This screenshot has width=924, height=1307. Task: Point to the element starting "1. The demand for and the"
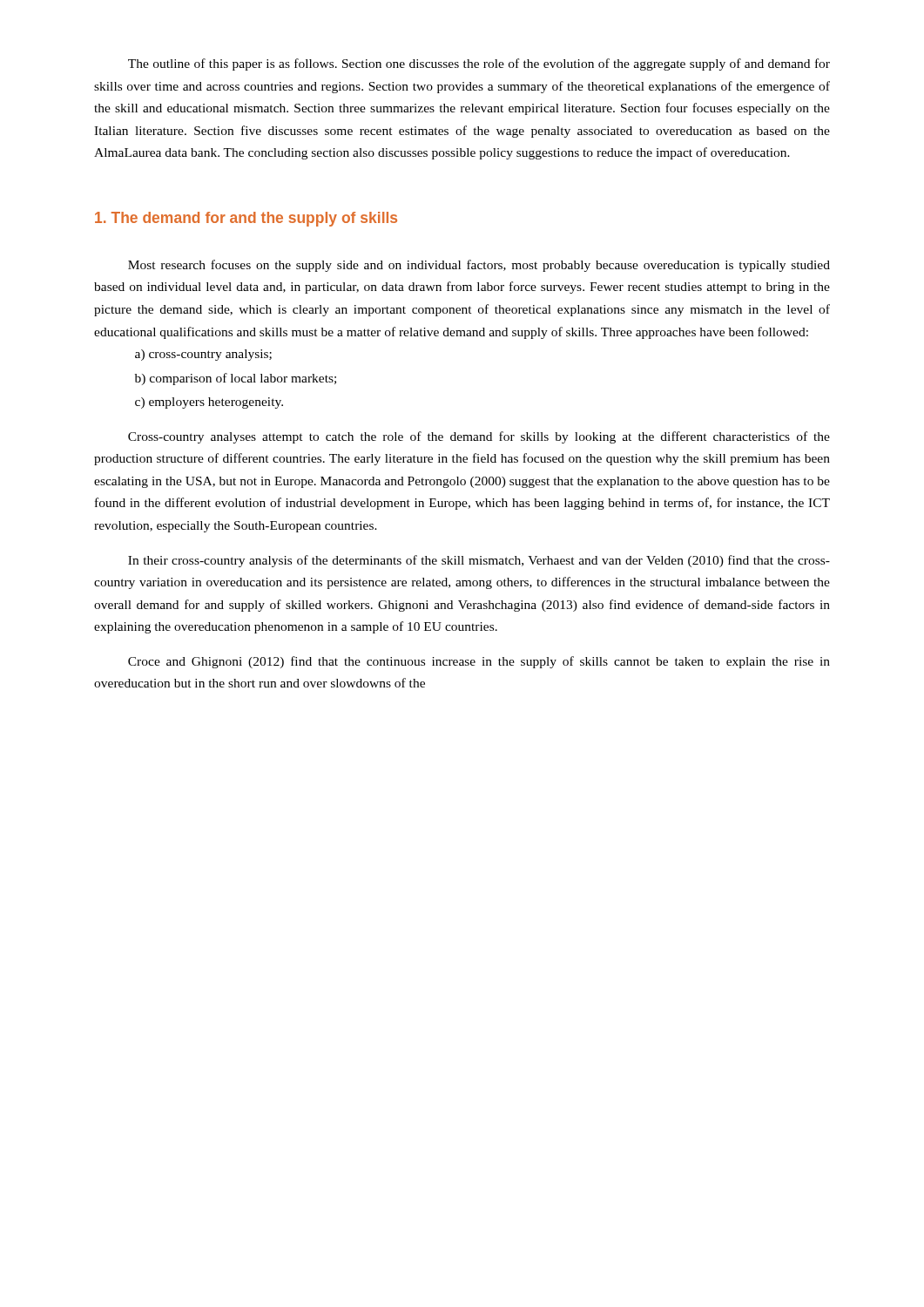point(246,218)
